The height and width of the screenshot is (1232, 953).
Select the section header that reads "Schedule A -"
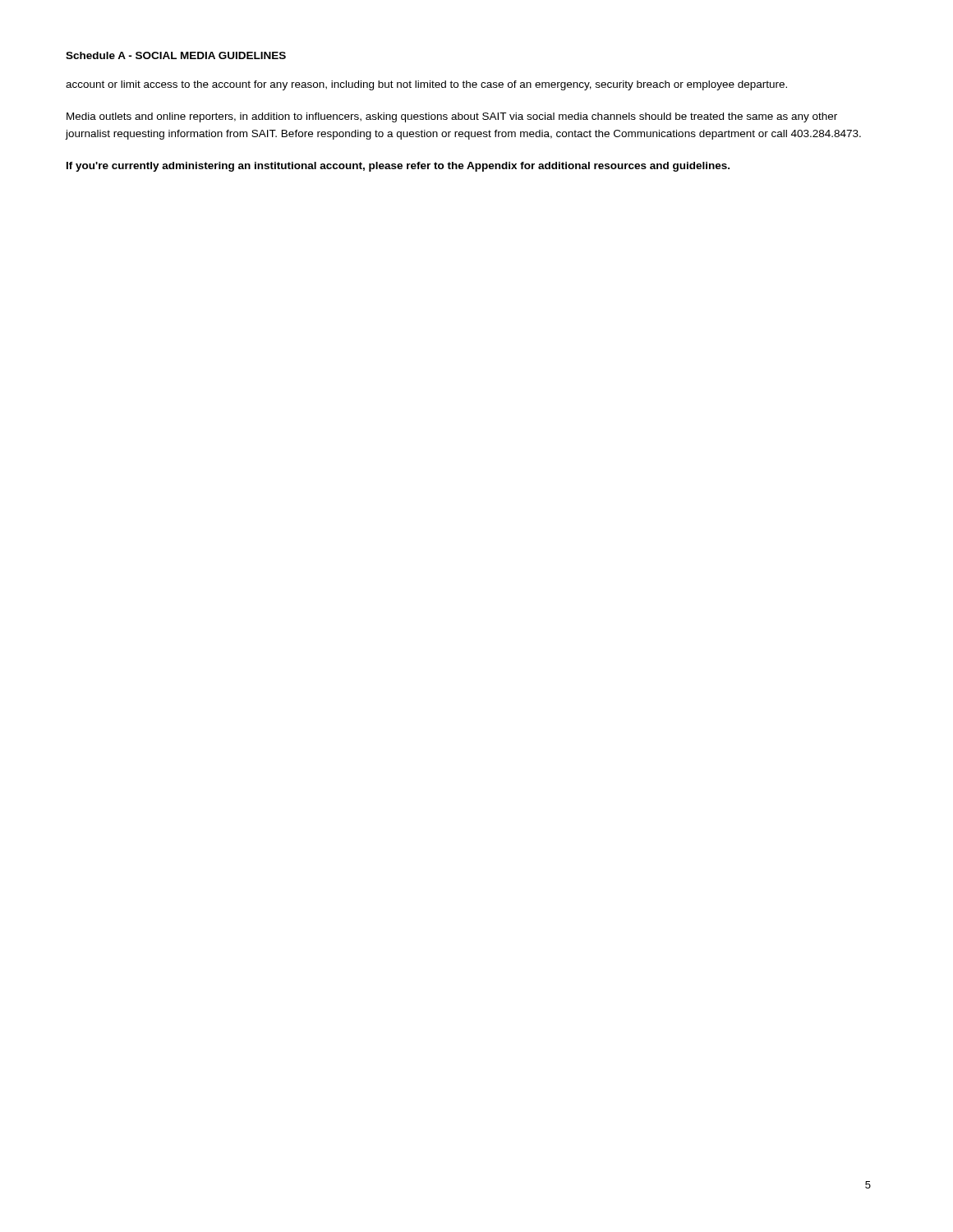176,55
